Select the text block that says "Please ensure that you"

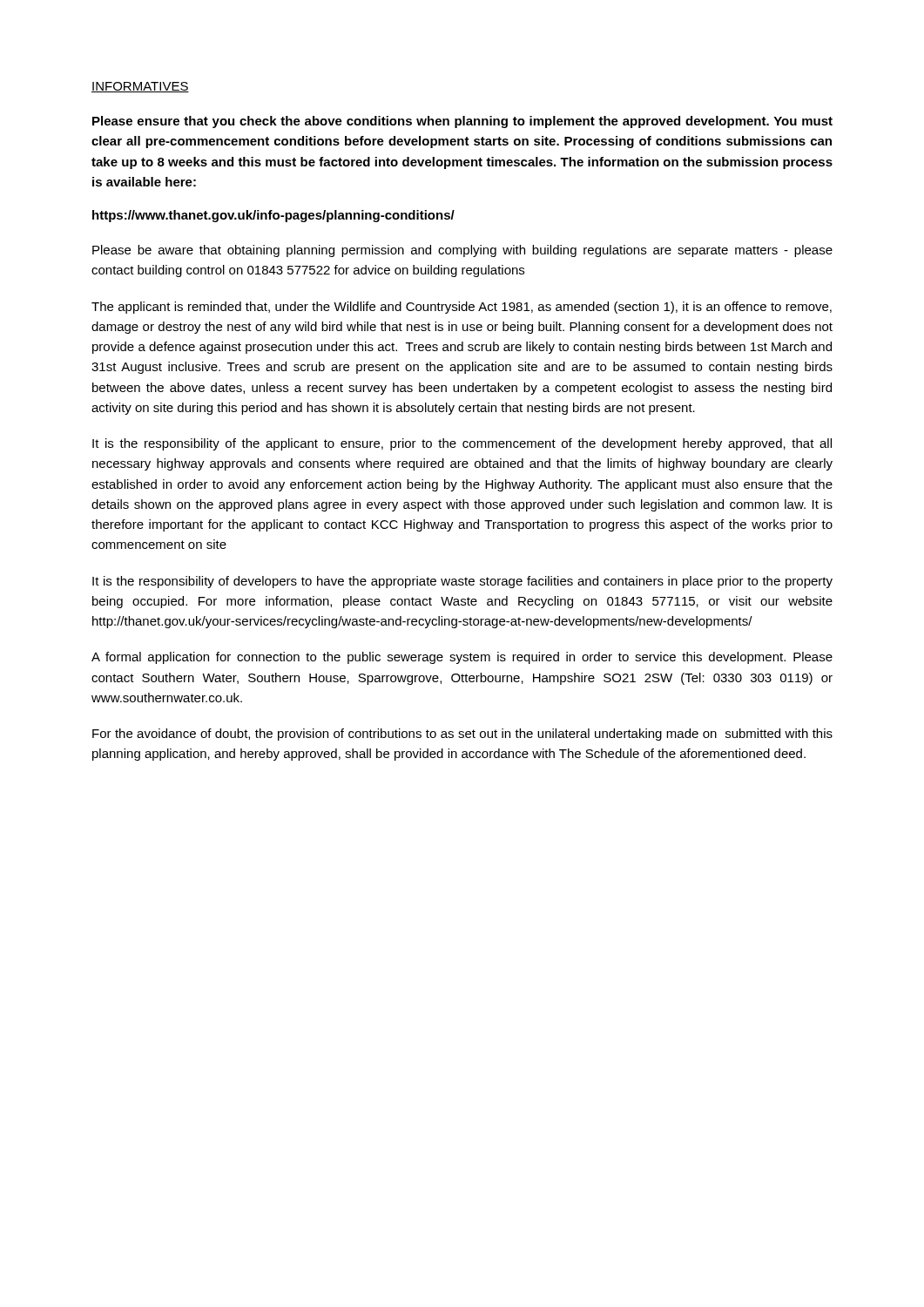462,151
